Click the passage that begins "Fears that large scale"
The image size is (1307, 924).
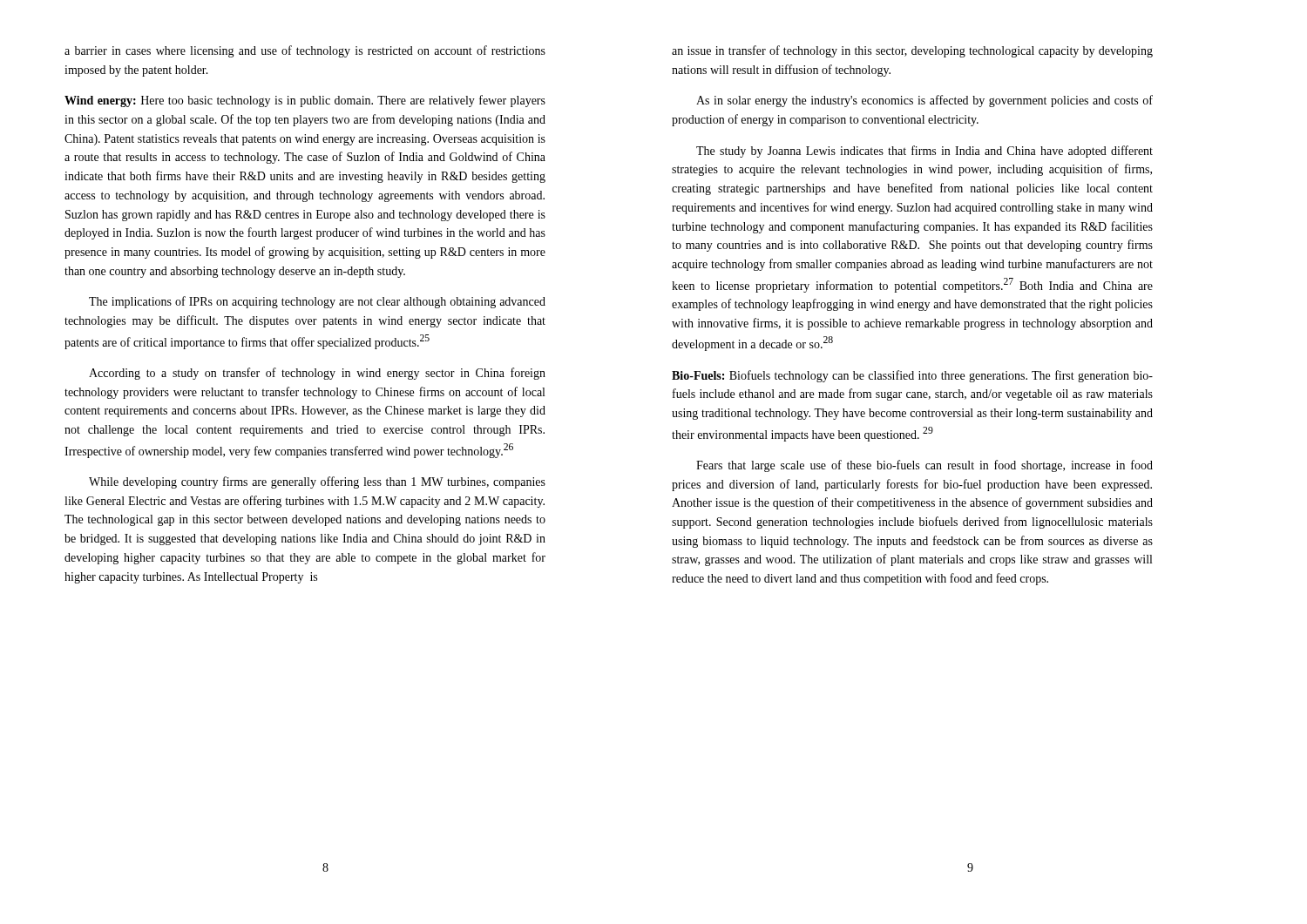click(x=912, y=522)
